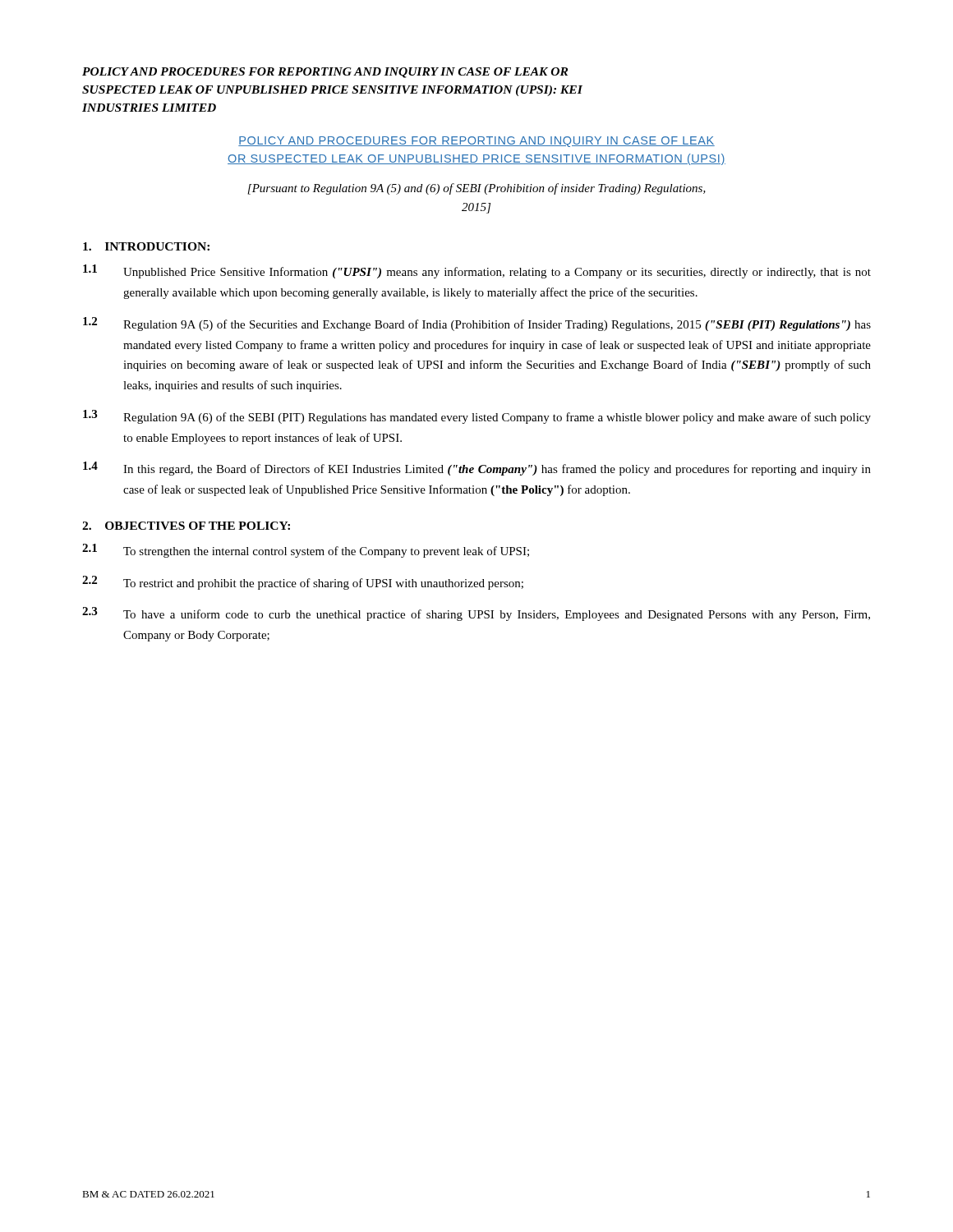Point to the block beginning "[Pursuant to Regulation 9A"
The height and width of the screenshot is (1232, 953).
pyautogui.click(x=476, y=198)
